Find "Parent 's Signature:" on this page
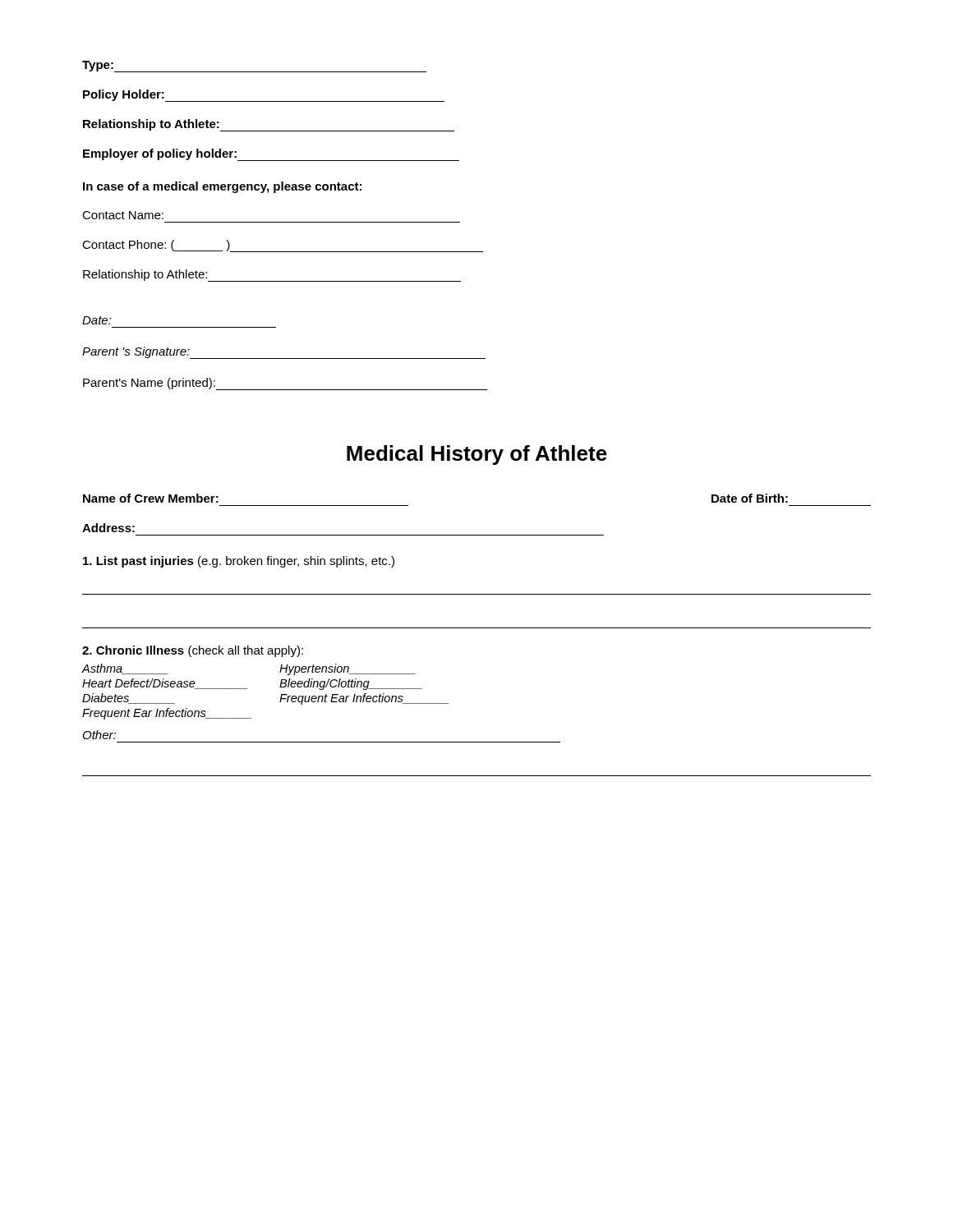Screen dimensions: 1232x953 [284, 351]
